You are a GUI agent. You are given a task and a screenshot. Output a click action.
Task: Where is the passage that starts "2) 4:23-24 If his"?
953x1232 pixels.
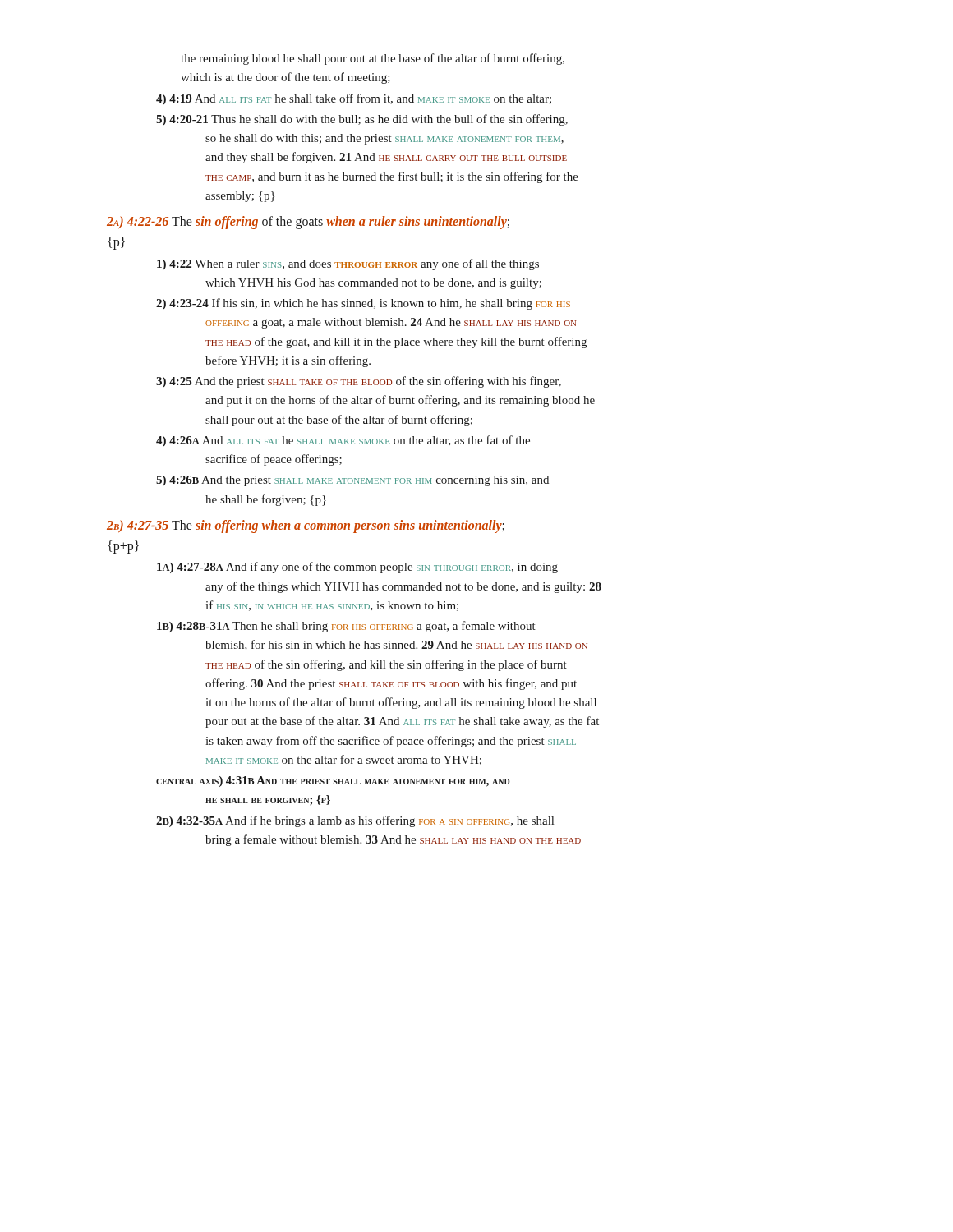pyautogui.click(x=372, y=334)
